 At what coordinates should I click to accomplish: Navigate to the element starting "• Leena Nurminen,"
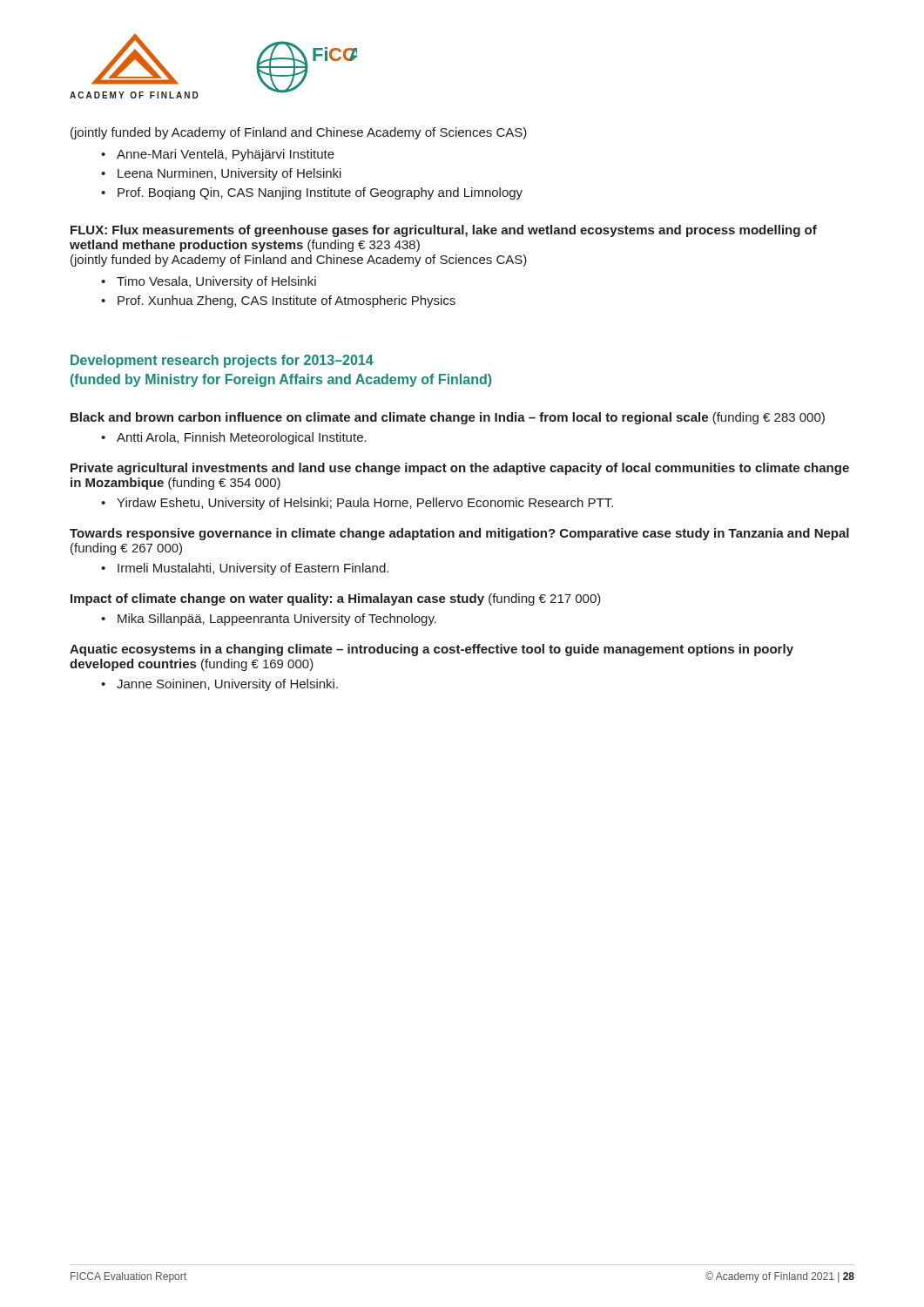(221, 173)
